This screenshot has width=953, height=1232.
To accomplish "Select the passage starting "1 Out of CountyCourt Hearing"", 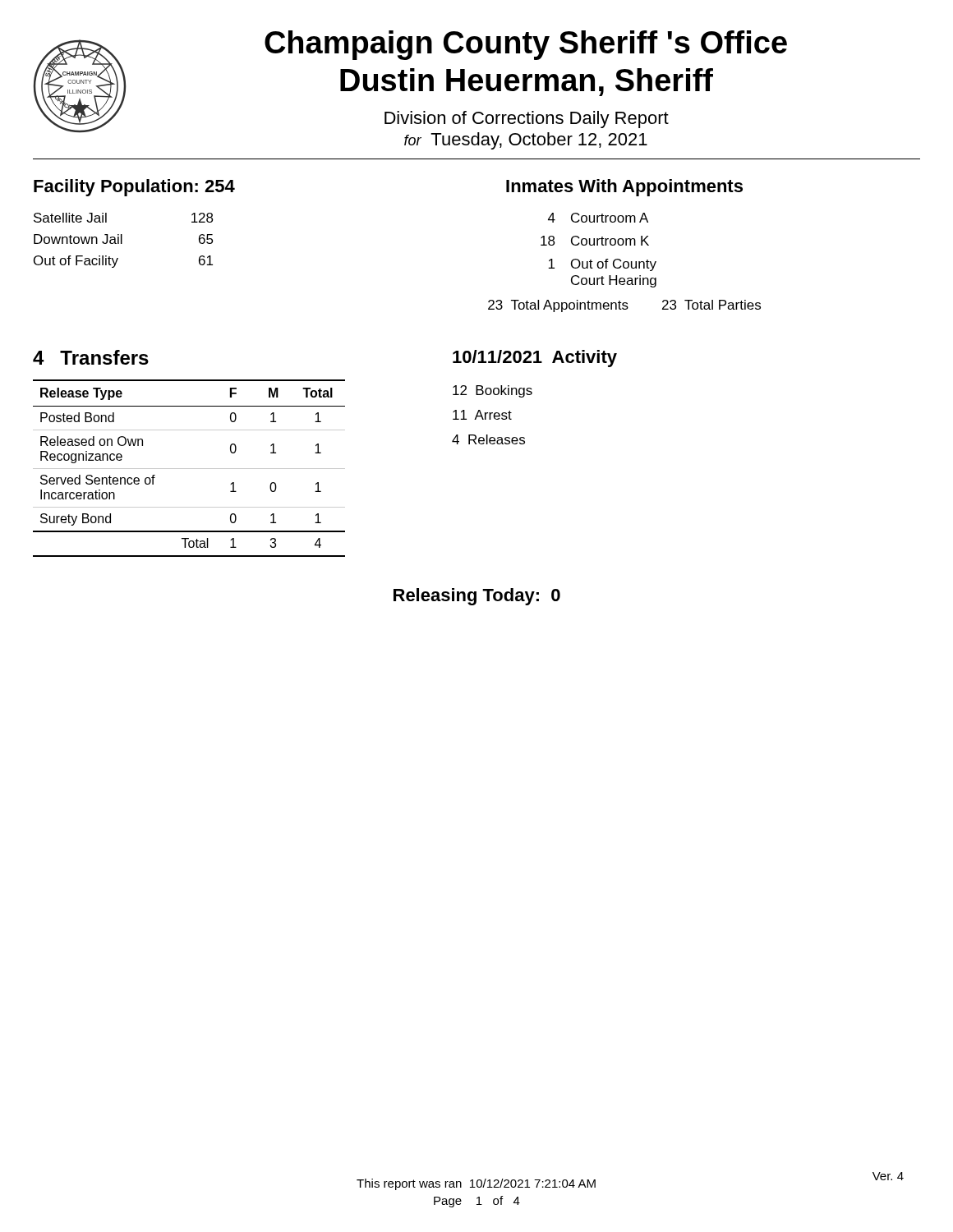I will (x=624, y=273).
